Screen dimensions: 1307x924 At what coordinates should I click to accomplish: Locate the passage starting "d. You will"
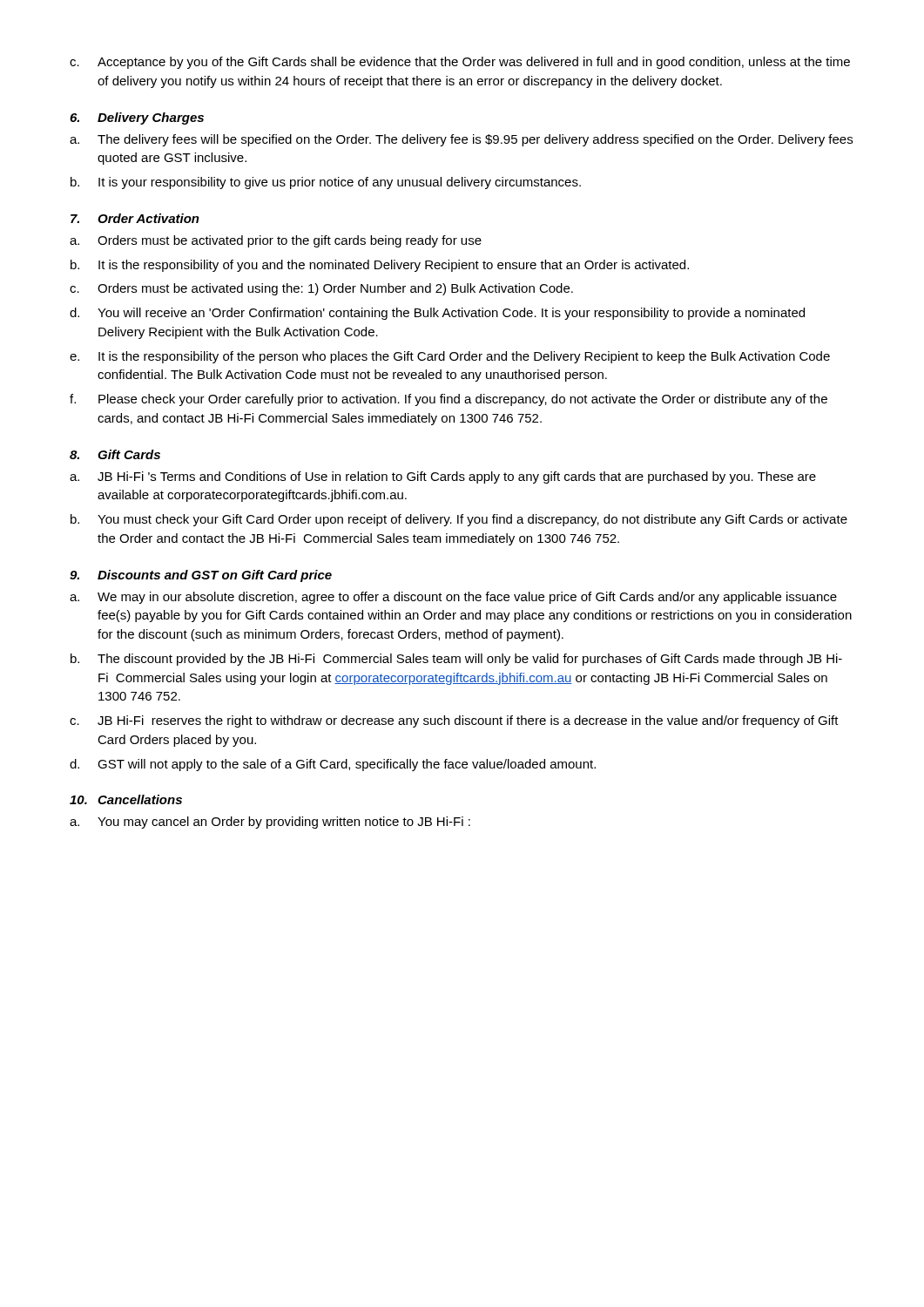[x=462, y=322]
